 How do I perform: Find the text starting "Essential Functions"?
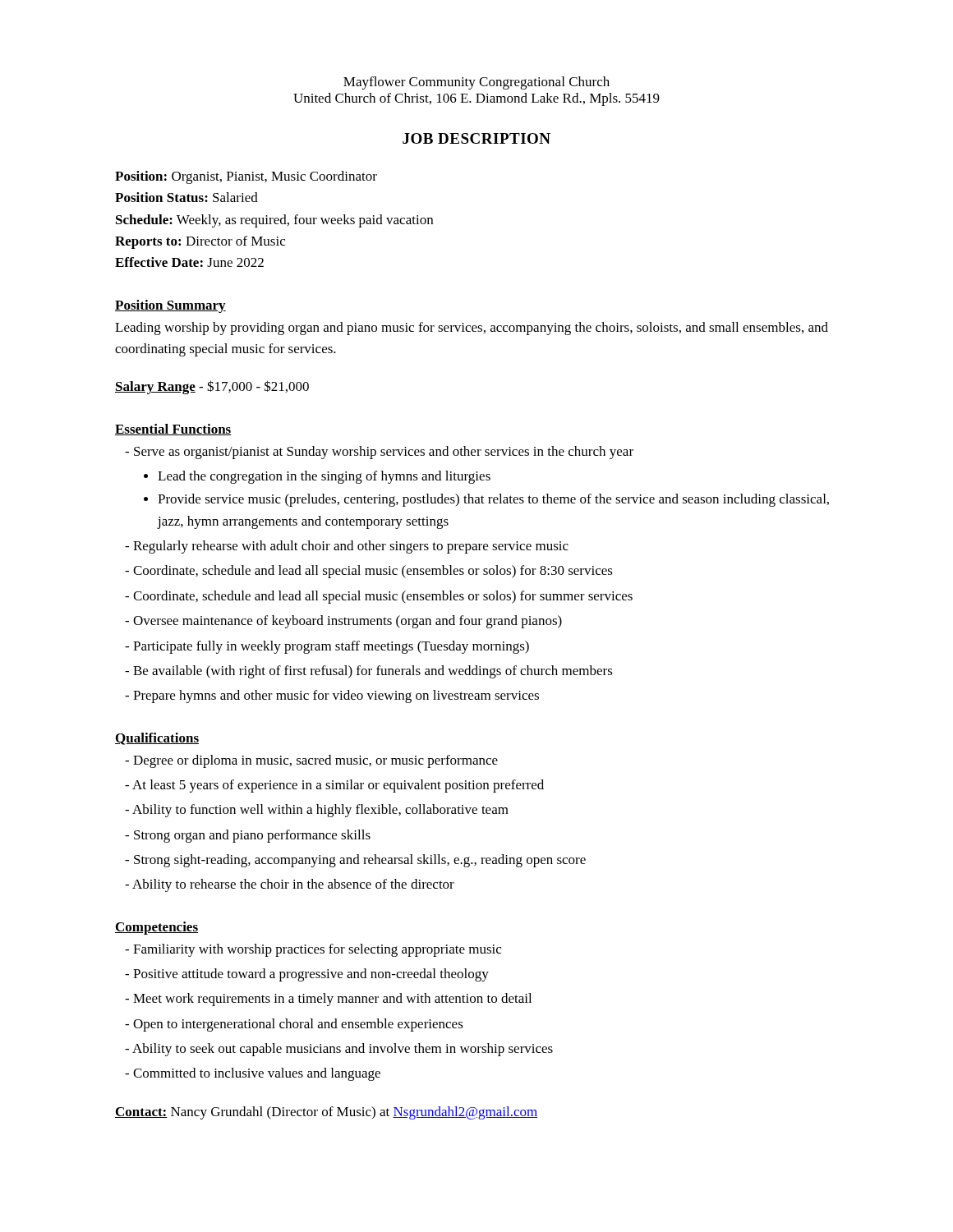[x=173, y=429]
